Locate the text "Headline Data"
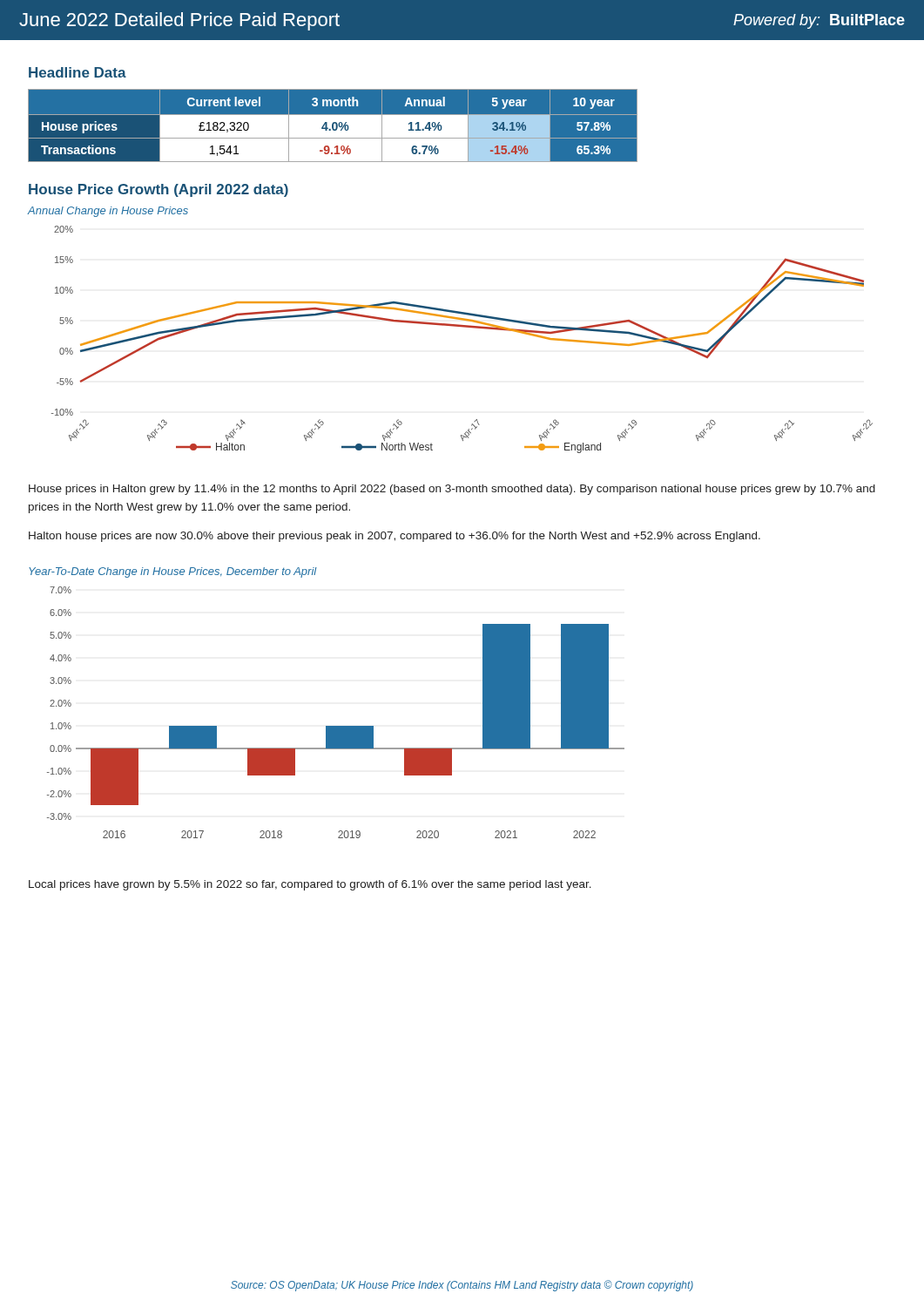 [x=77, y=73]
